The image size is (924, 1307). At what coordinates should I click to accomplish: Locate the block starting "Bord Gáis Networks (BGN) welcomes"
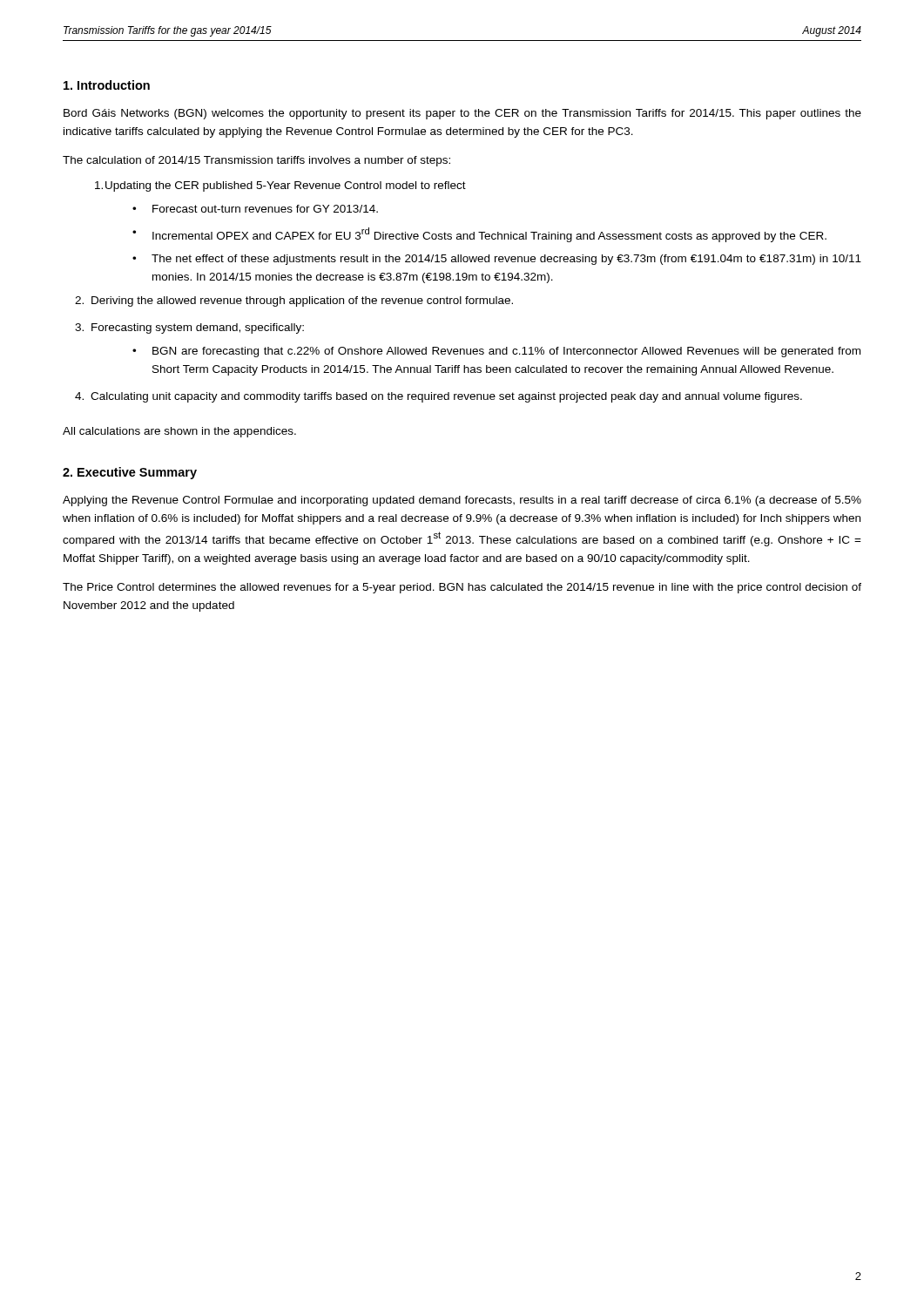tap(462, 122)
